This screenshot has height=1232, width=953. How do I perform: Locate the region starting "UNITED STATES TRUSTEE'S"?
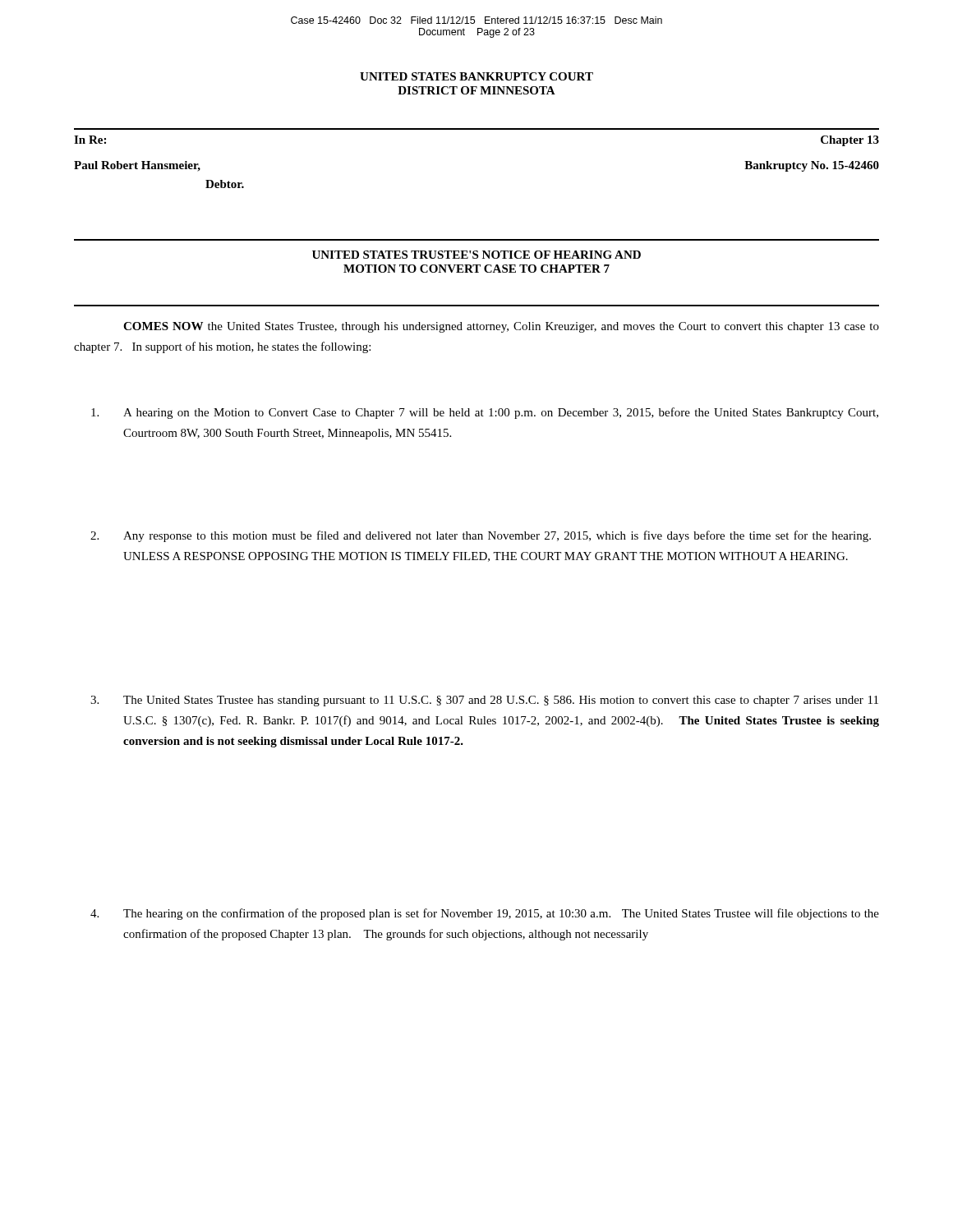(476, 262)
